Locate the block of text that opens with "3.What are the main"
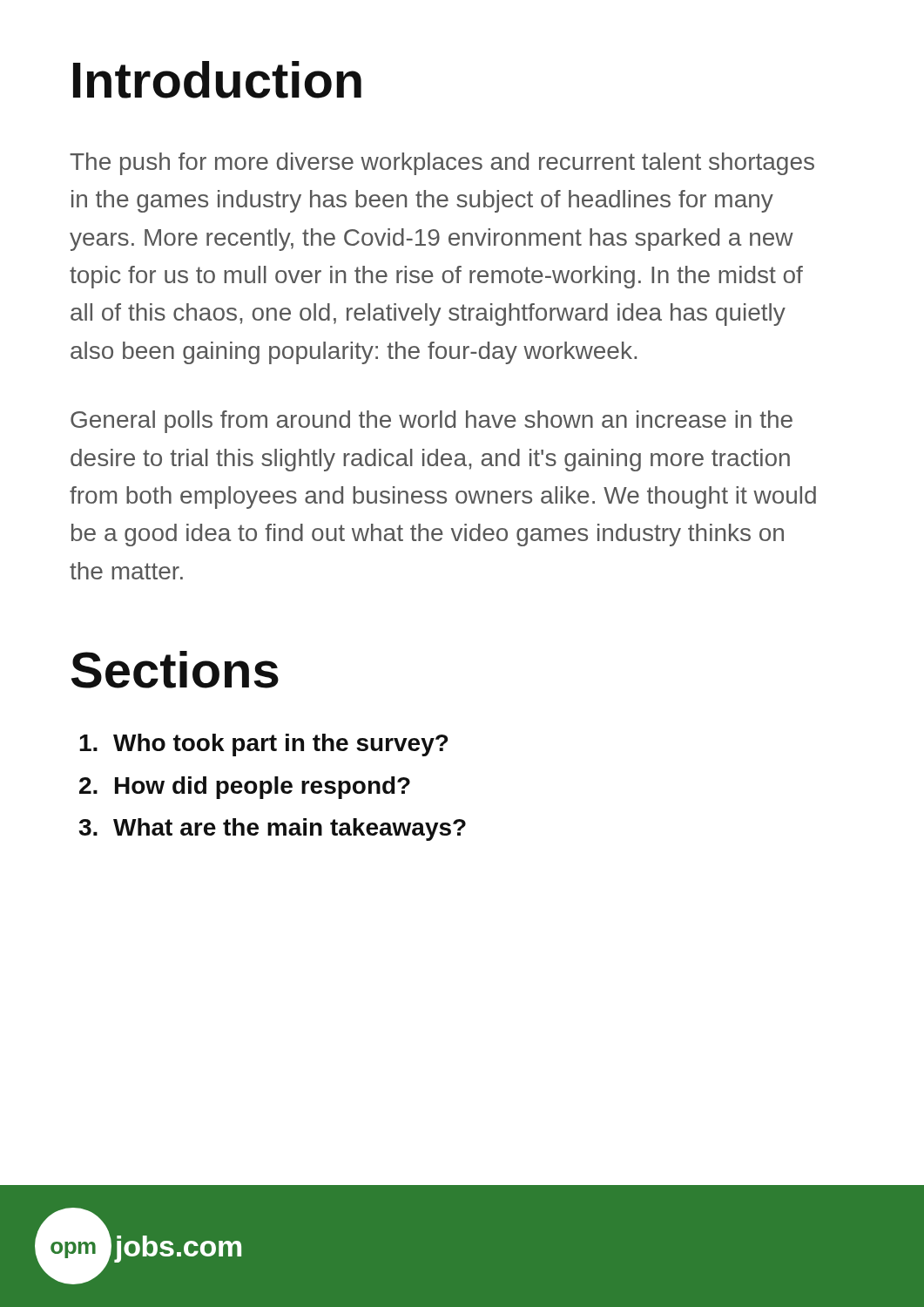Viewport: 924px width, 1307px height. click(273, 829)
